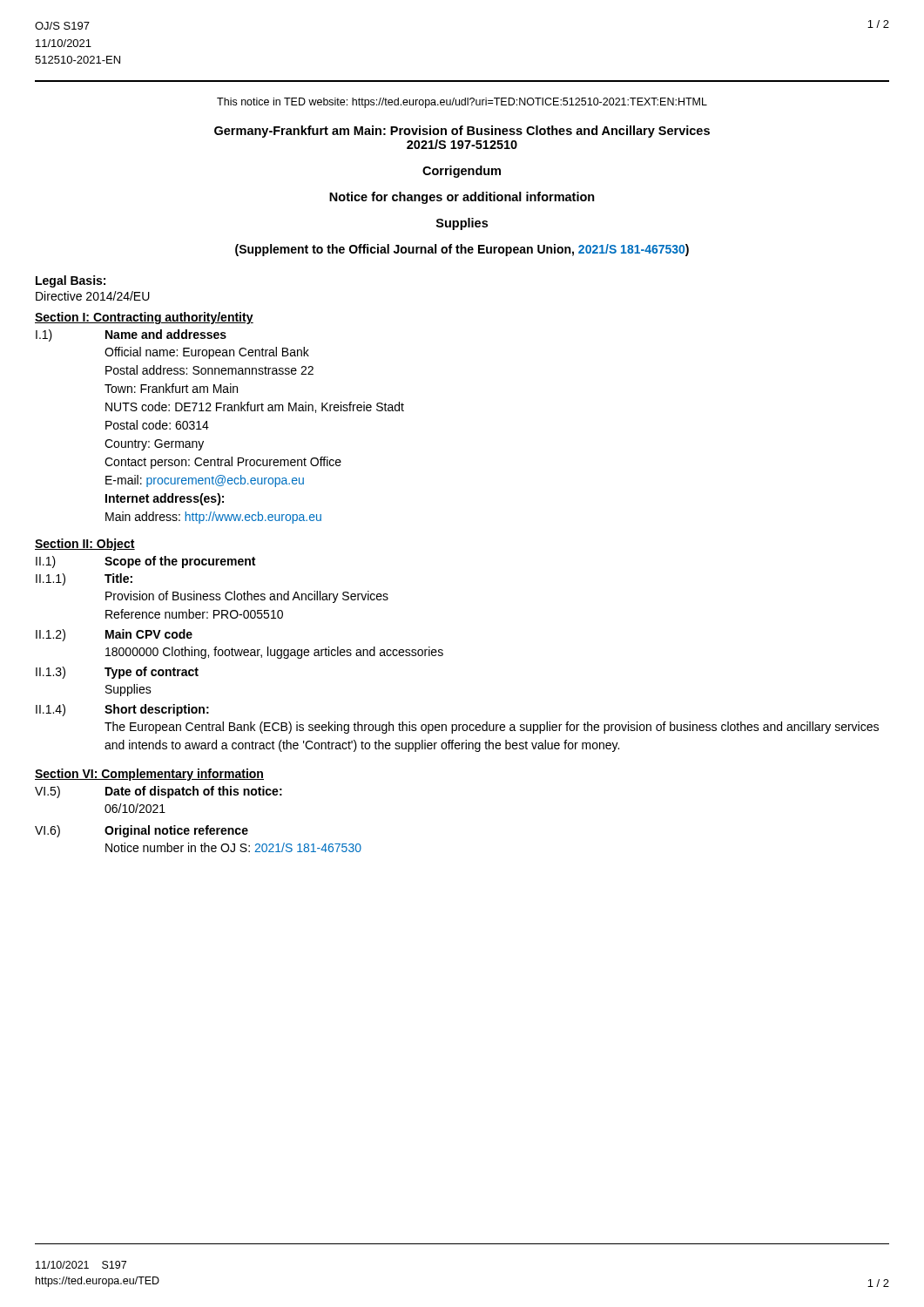This screenshot has height=1307, width=924.
Task: Navigate to the region starting "Section II: Object"
Action: point(85,544)
